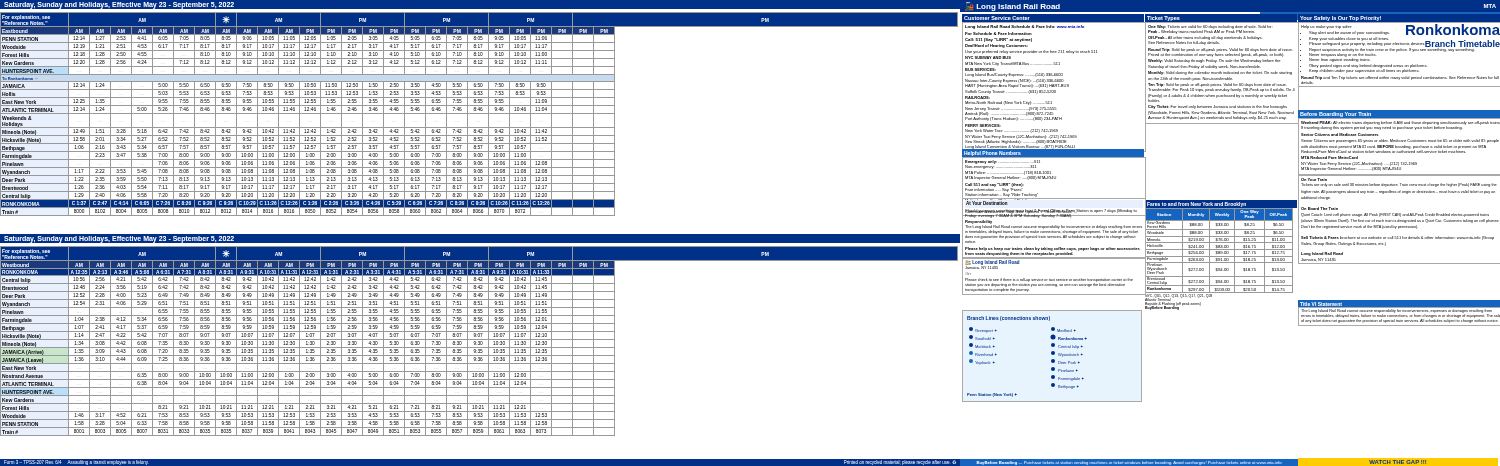Select the region starting "The Long Island Rail Road cannot assume"
The width and height of the screenshot is (1500, 466).
[1400, 316]
